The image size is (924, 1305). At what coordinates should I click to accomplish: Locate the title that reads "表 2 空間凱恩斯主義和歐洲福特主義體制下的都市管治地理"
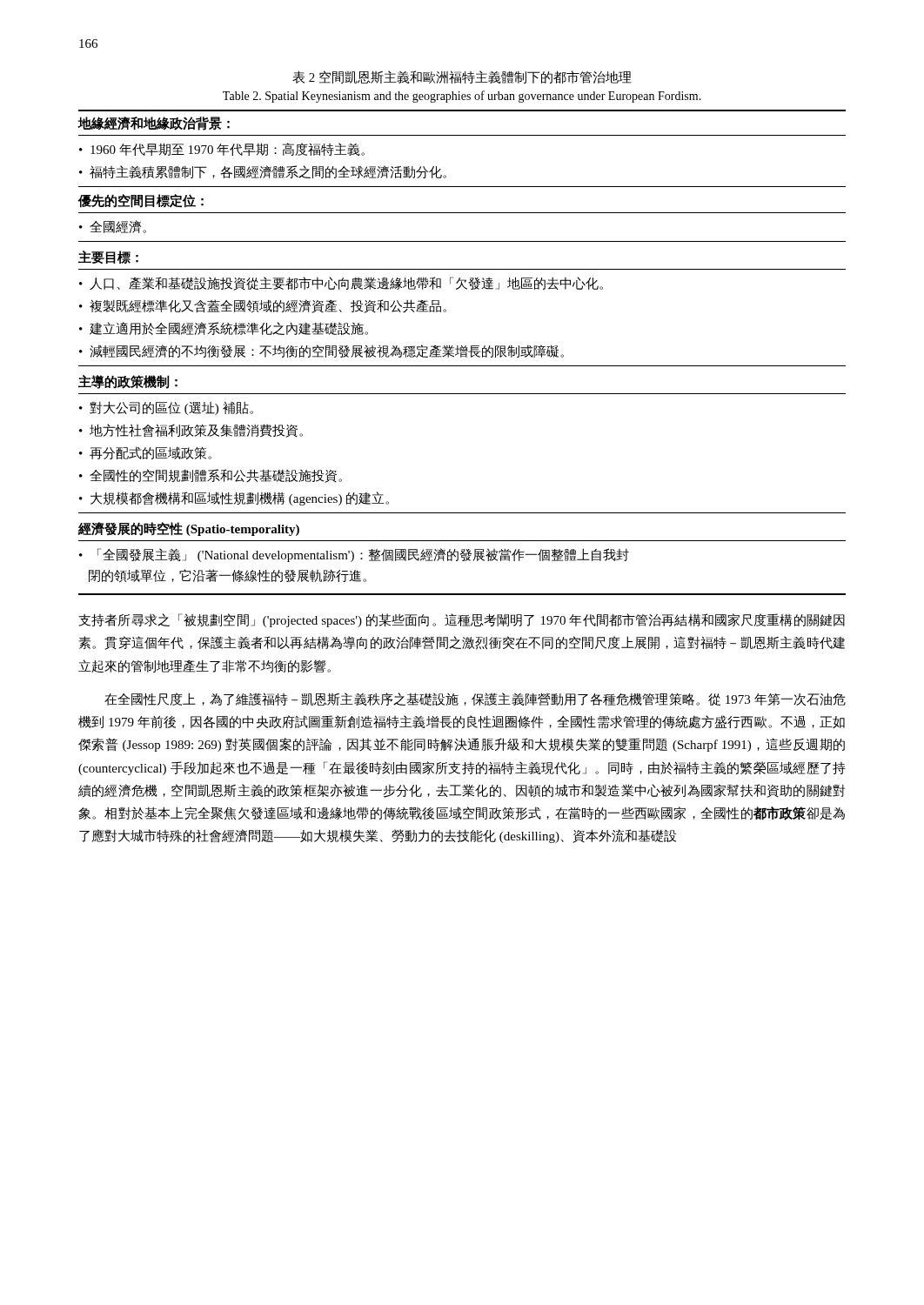462,77
